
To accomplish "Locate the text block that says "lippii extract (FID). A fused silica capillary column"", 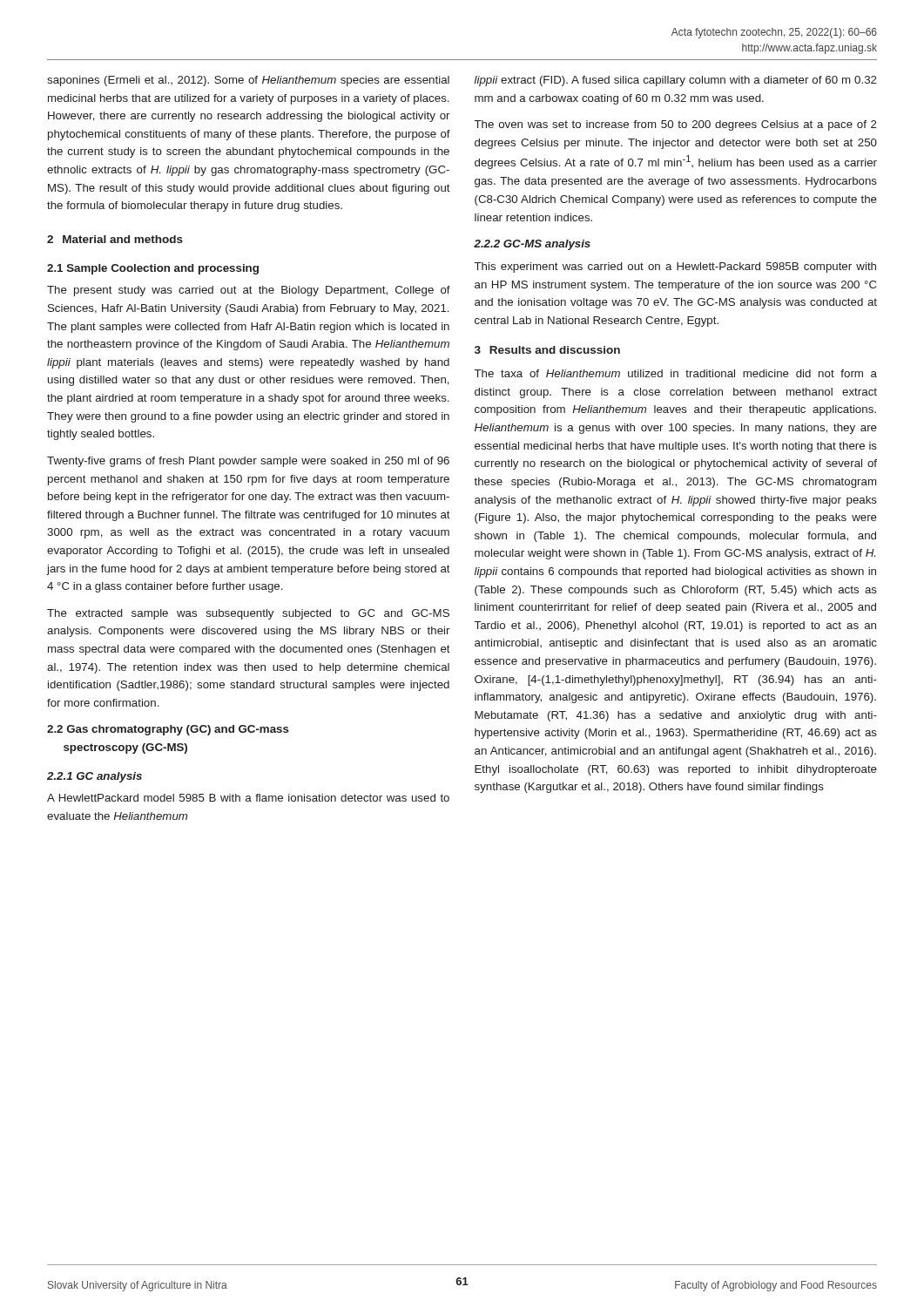I will tap(676, 149).
